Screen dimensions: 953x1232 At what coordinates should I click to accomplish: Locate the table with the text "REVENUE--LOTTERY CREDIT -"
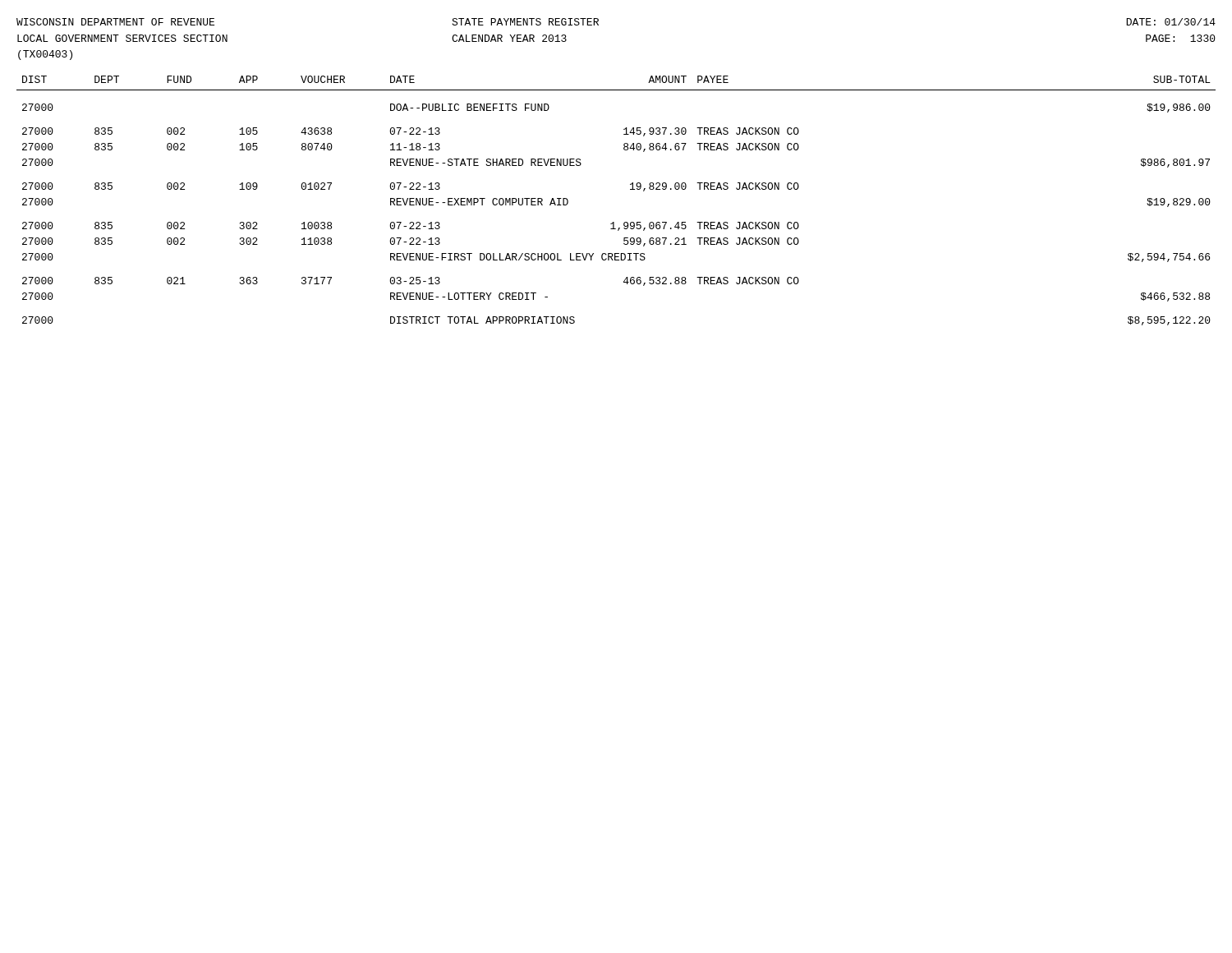click(x=616, y=200)
